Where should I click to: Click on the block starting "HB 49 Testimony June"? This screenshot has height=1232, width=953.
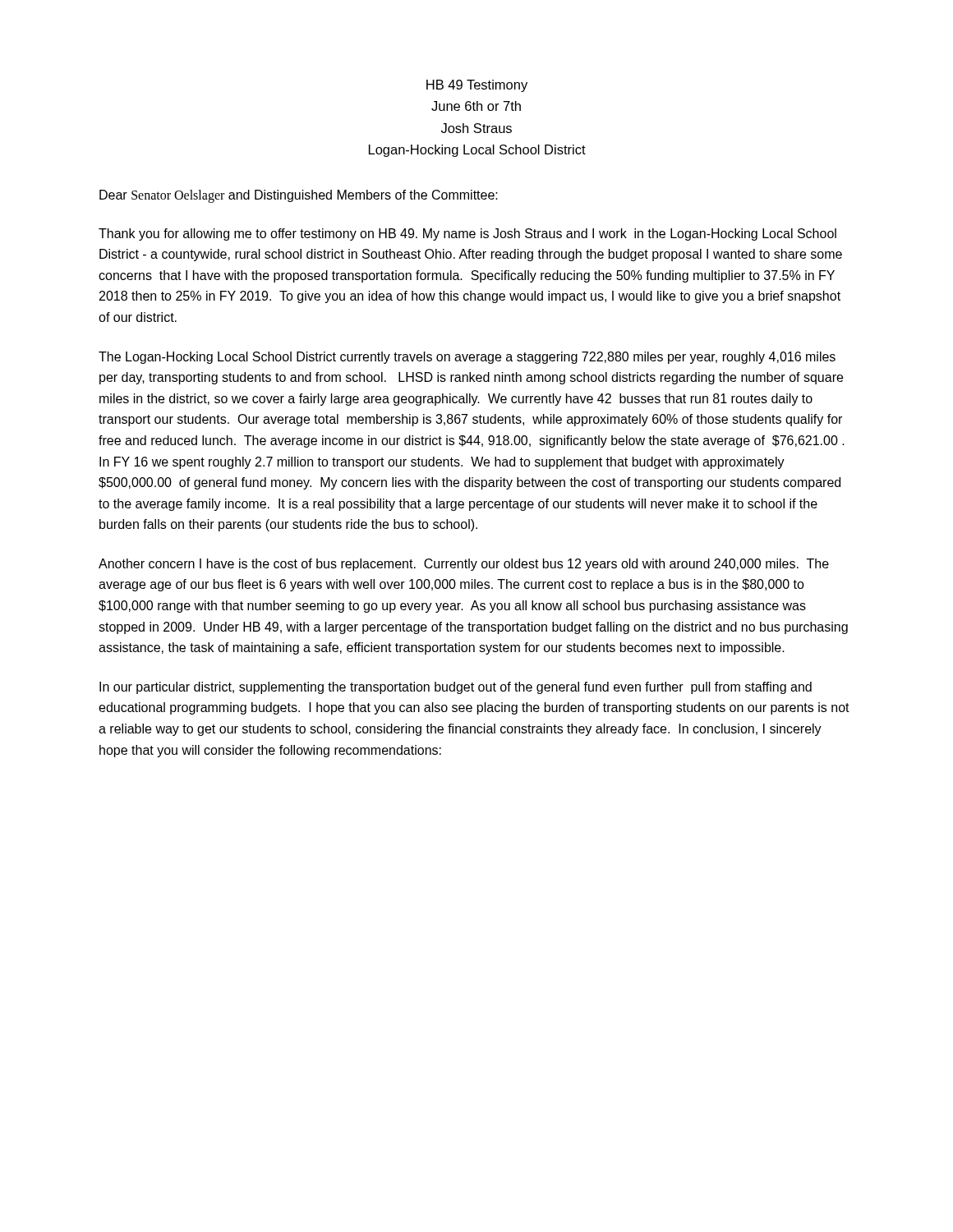pos(476,117)
